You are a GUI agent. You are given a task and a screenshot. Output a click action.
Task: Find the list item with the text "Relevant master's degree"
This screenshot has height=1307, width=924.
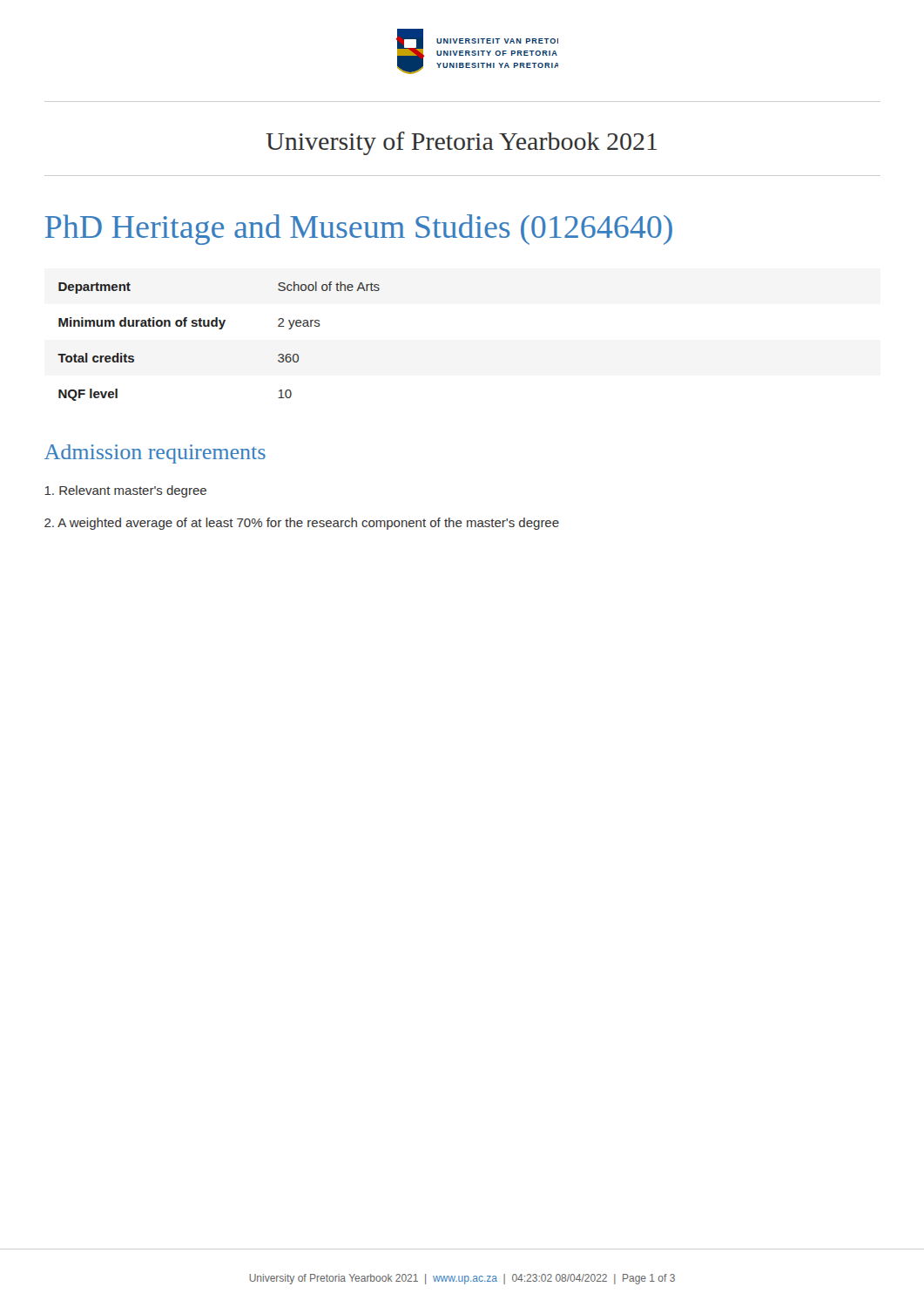(x=125, y=491)
